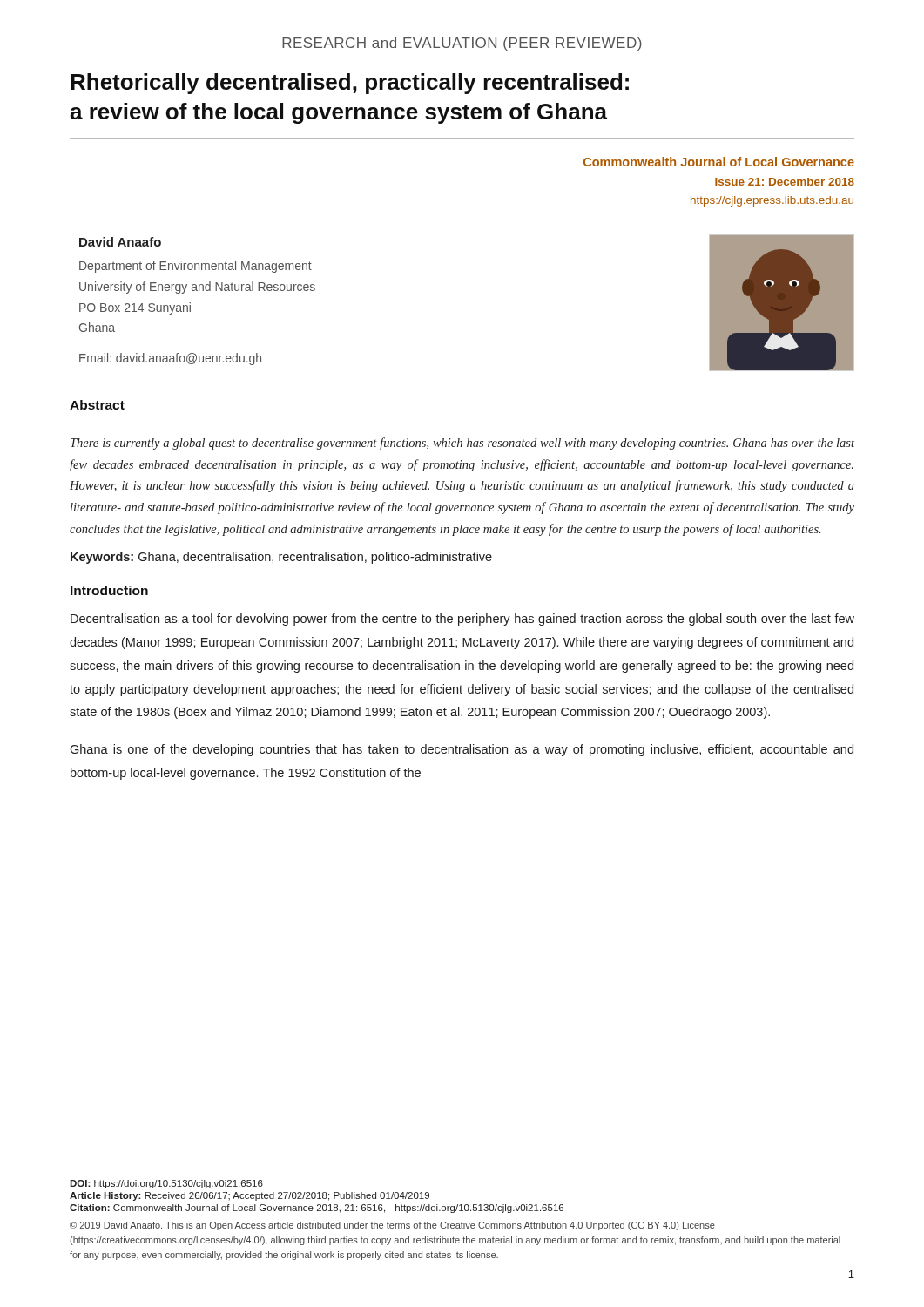924x1307 pixels.
Task: Click on the passage starting "Keywords: Ghana, decentralisation, recentralisation, politico-administrative"
Action: point(462,557)
